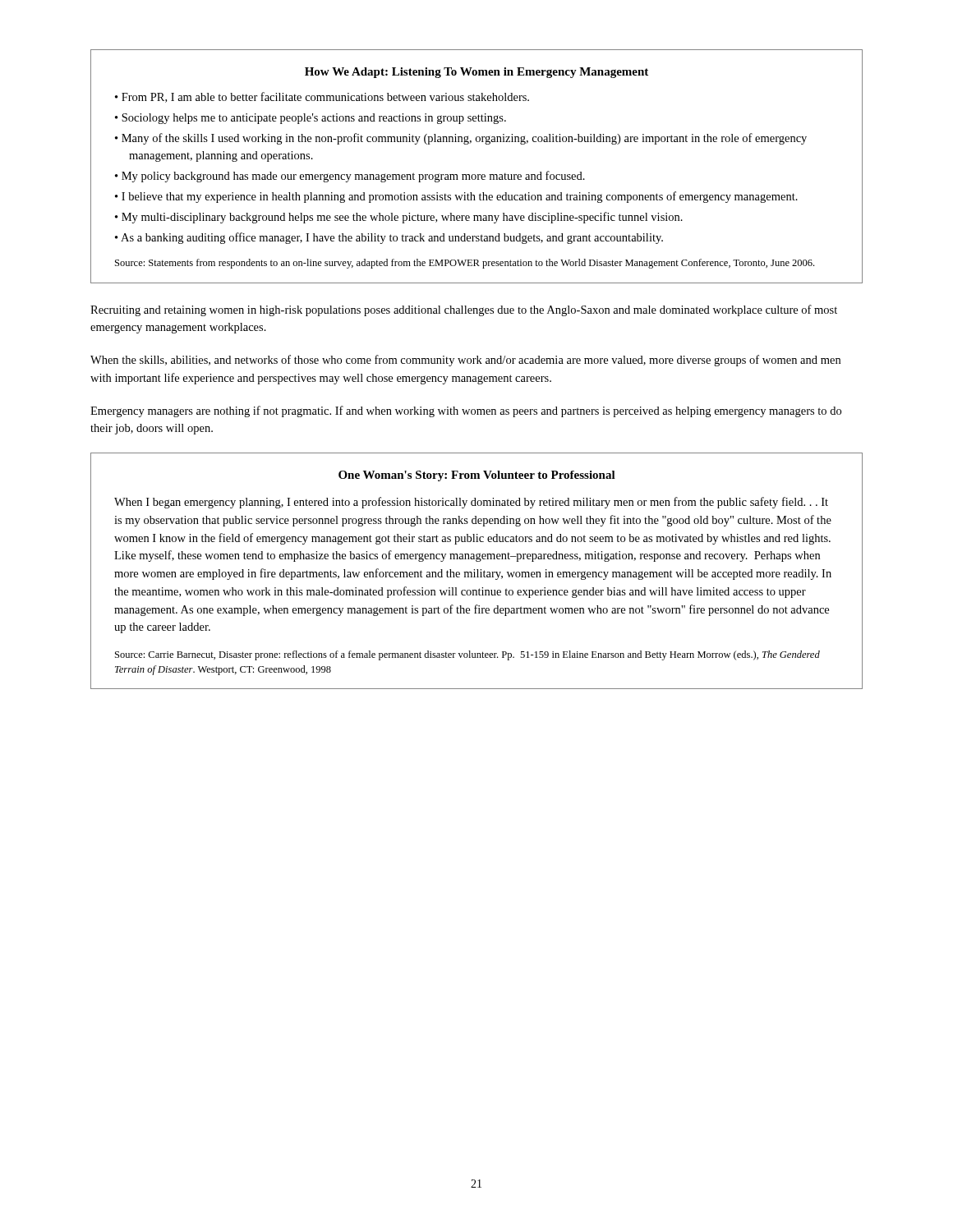Where is the passage that starts "From PR, I"?

[x=326, y=97]
